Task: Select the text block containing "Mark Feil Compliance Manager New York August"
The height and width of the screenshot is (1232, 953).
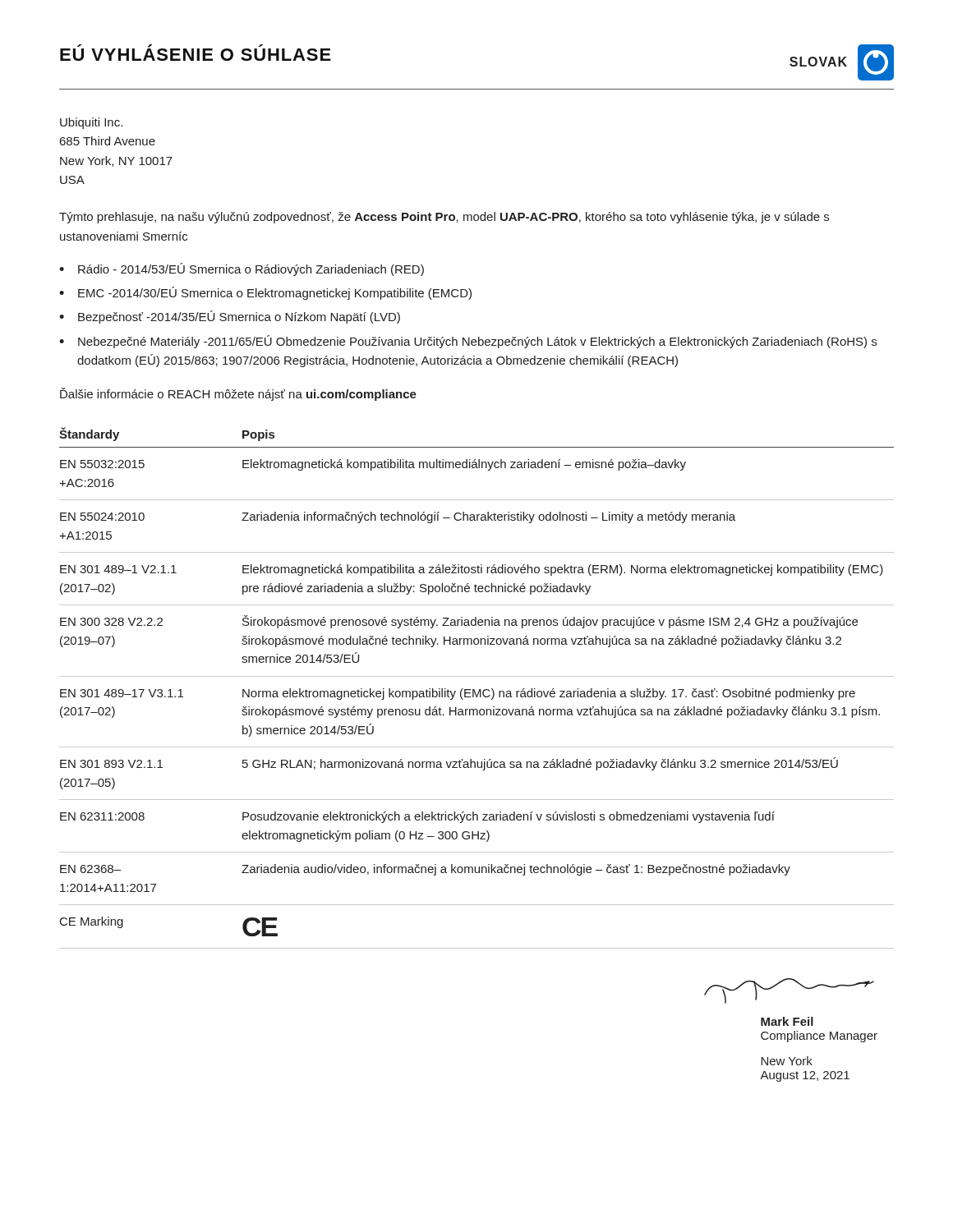Action: point(819,1048)
